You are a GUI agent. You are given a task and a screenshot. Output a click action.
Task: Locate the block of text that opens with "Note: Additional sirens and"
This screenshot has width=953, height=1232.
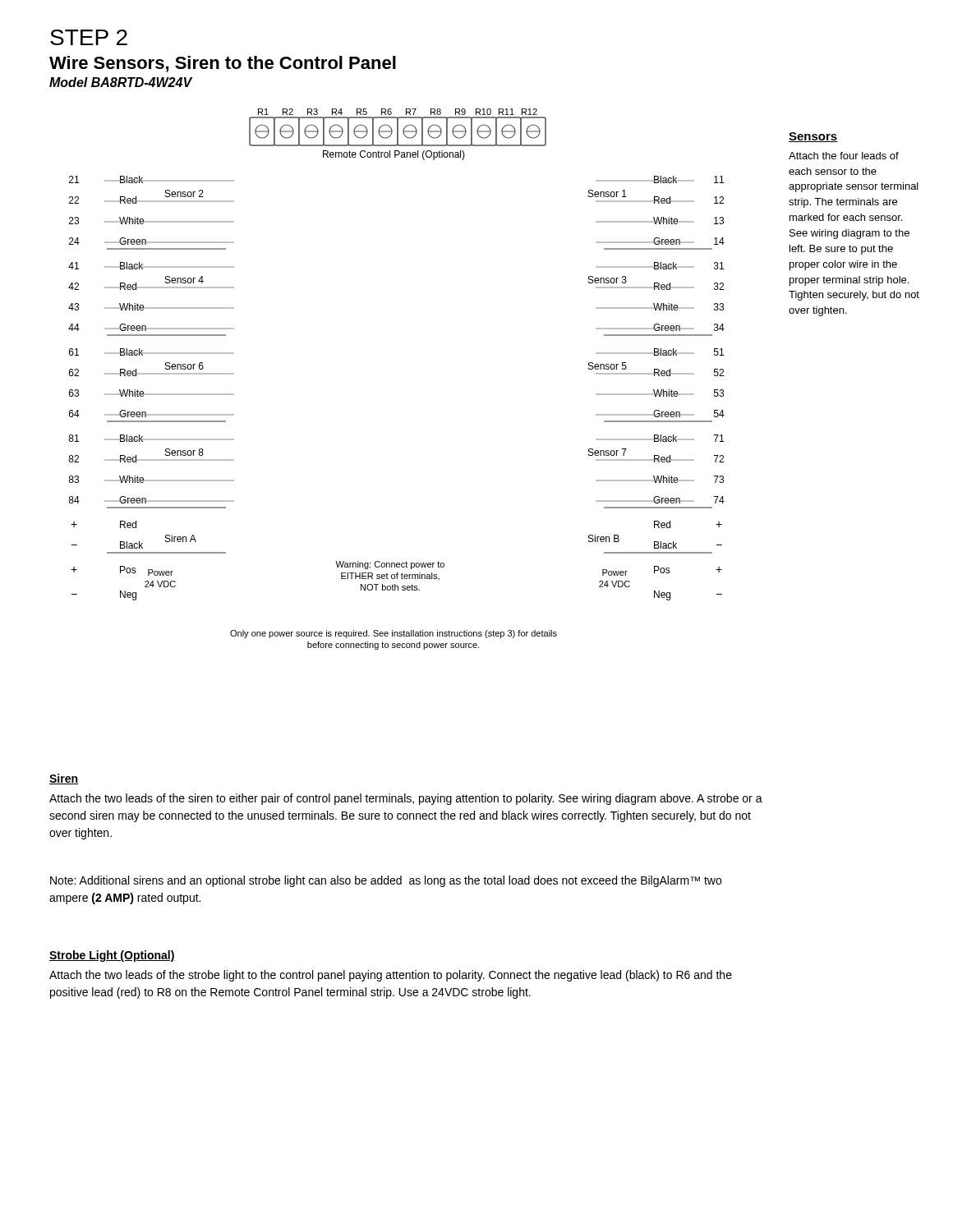386,889
